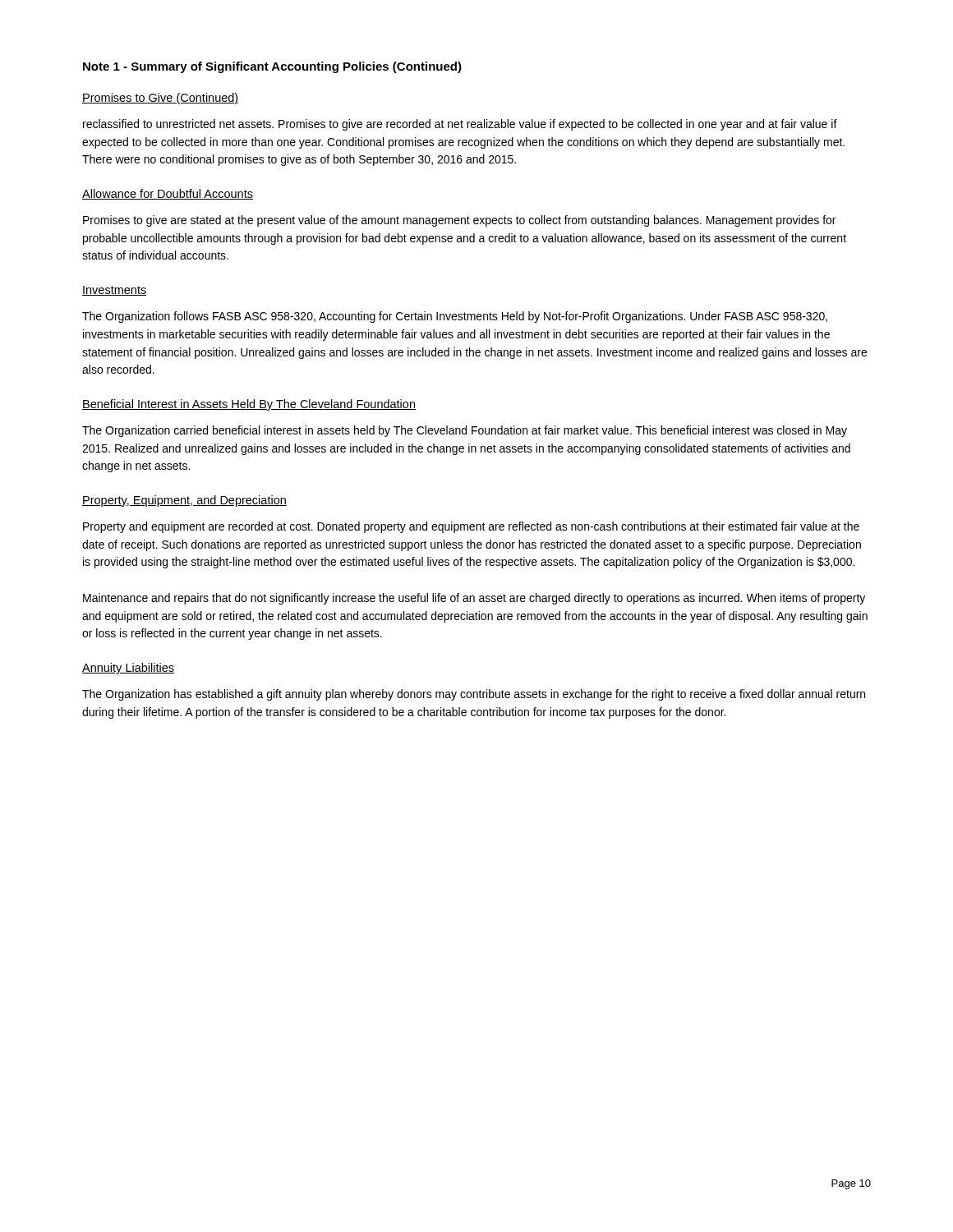The height and width of the screenshot is (1232, 953).
Task: Click on the text block with the text "Promises to give are stated"
Action: click(x=464, y=238)
